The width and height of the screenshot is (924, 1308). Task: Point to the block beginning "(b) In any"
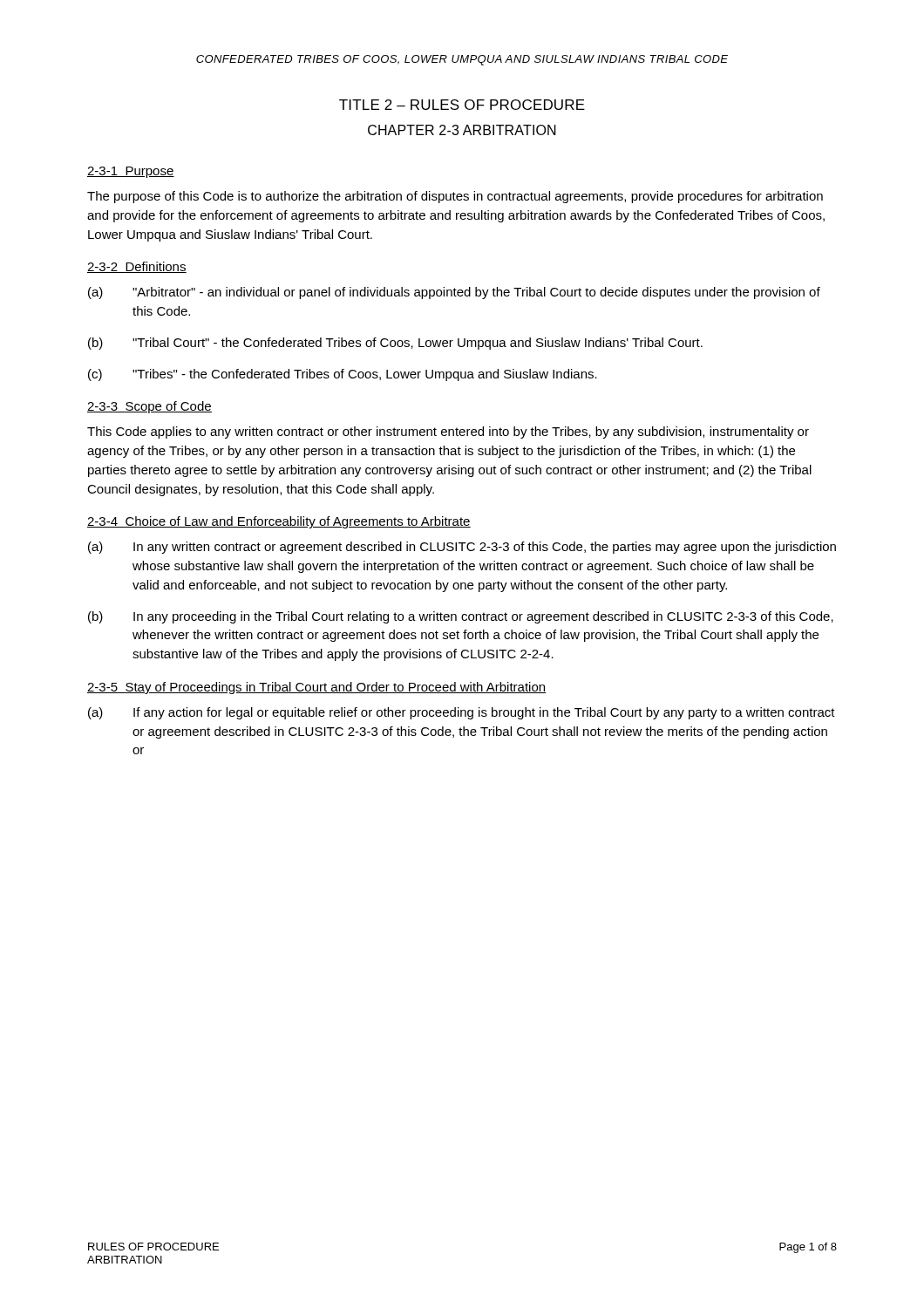pyautogui.click(x=462, y=635)
